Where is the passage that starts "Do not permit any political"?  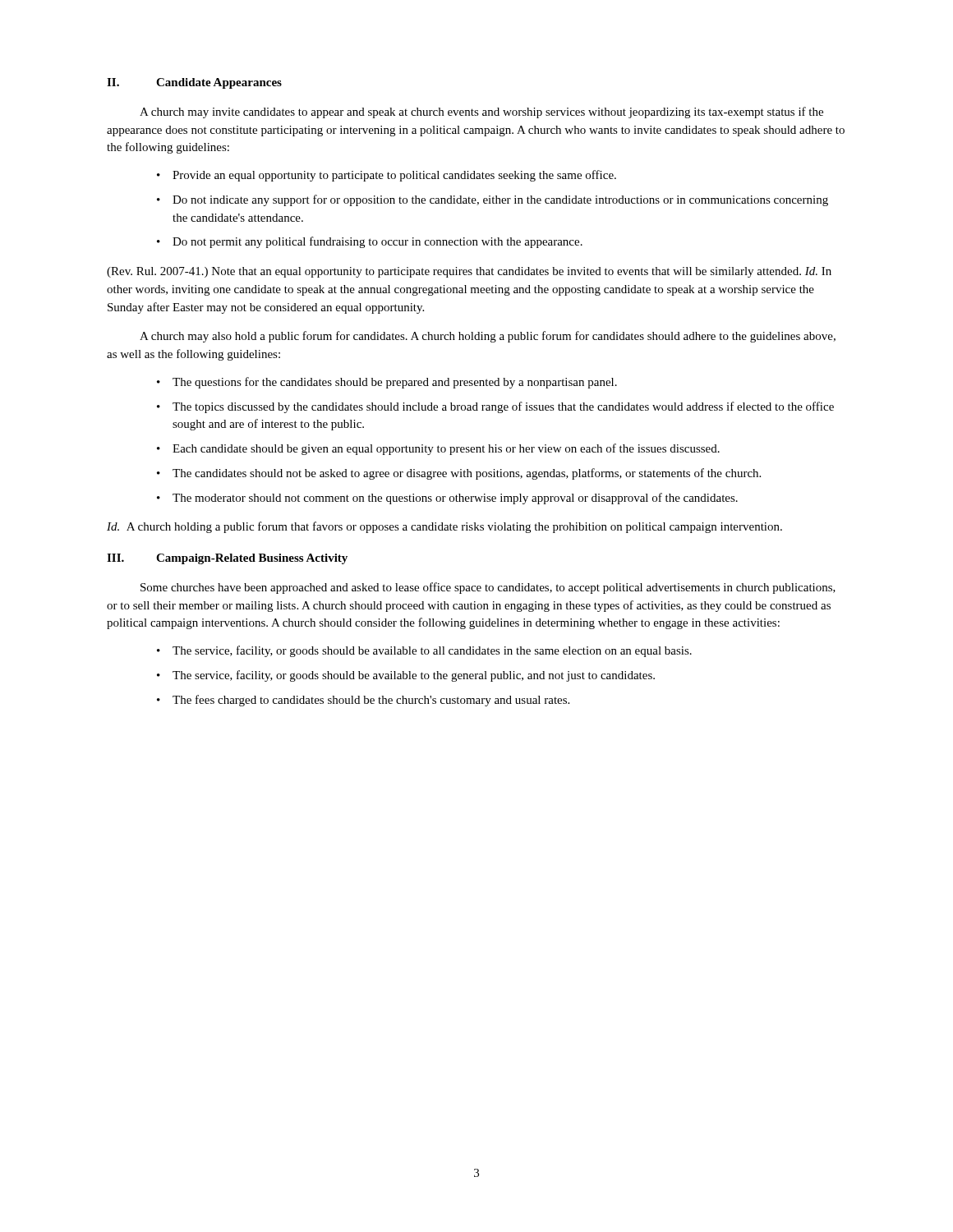(378, 242)
